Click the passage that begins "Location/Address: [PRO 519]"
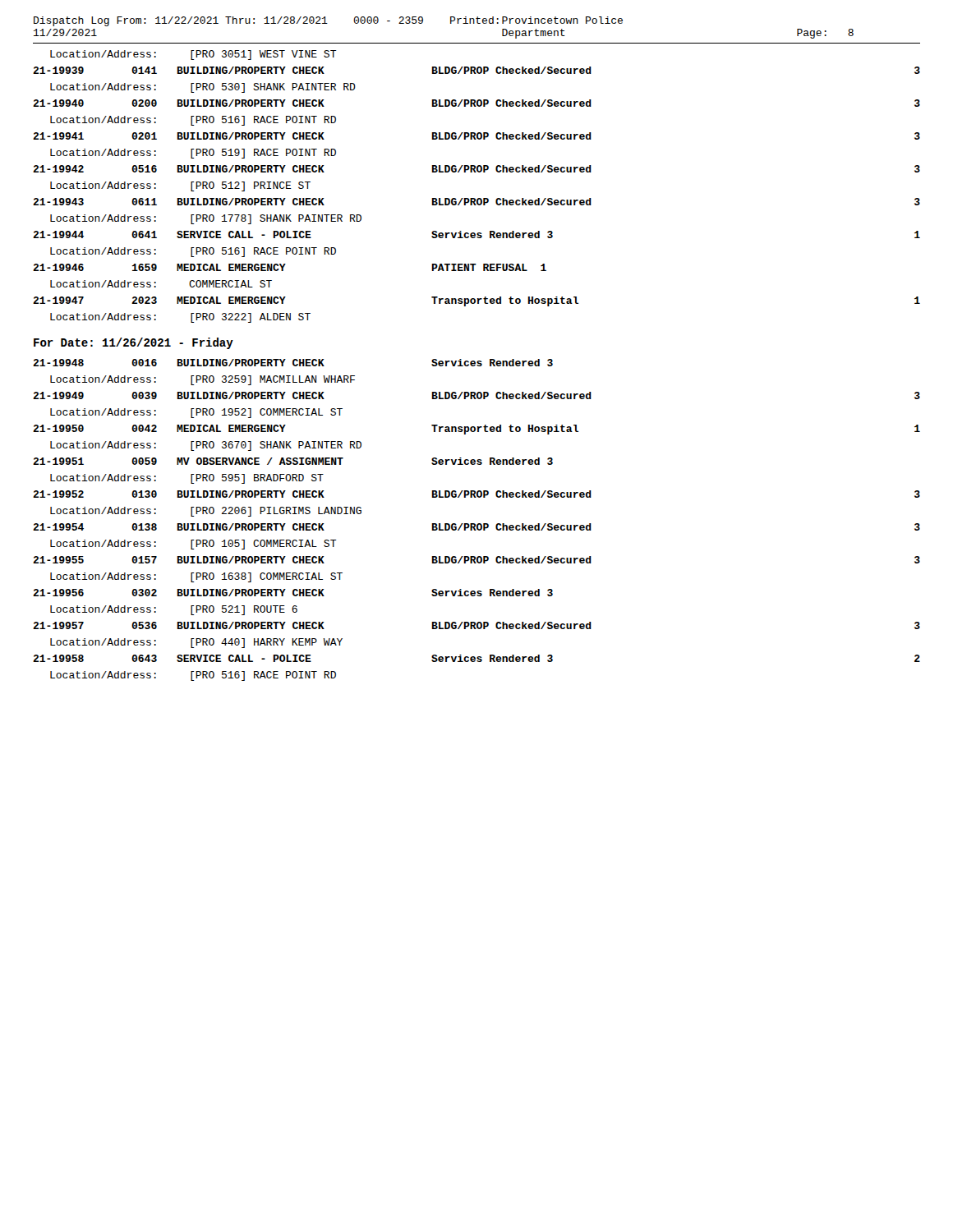The height and width of the screenshot is (1232, 953). tap(193, 153)
